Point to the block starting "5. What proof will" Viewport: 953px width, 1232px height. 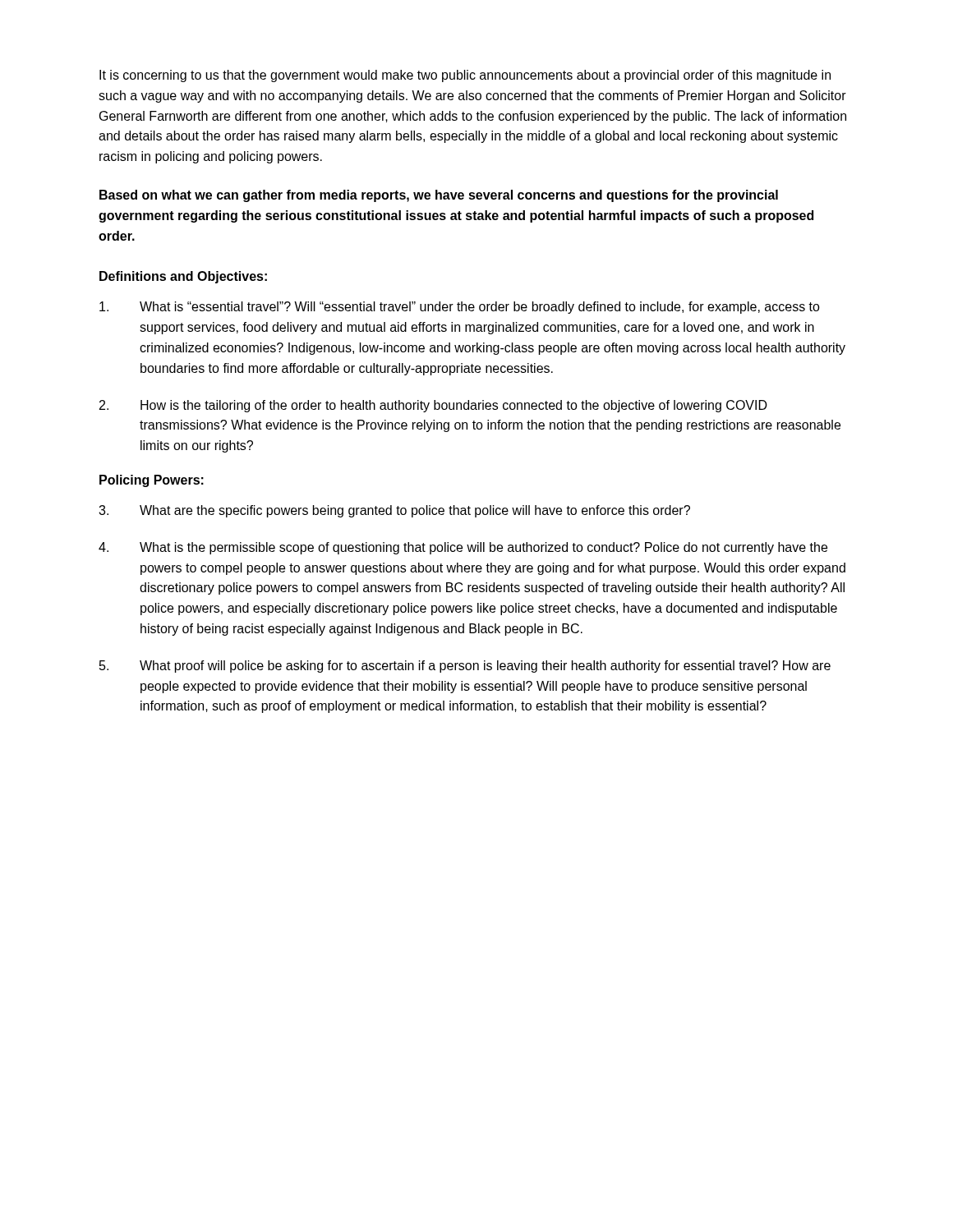[x=476, y=687]
